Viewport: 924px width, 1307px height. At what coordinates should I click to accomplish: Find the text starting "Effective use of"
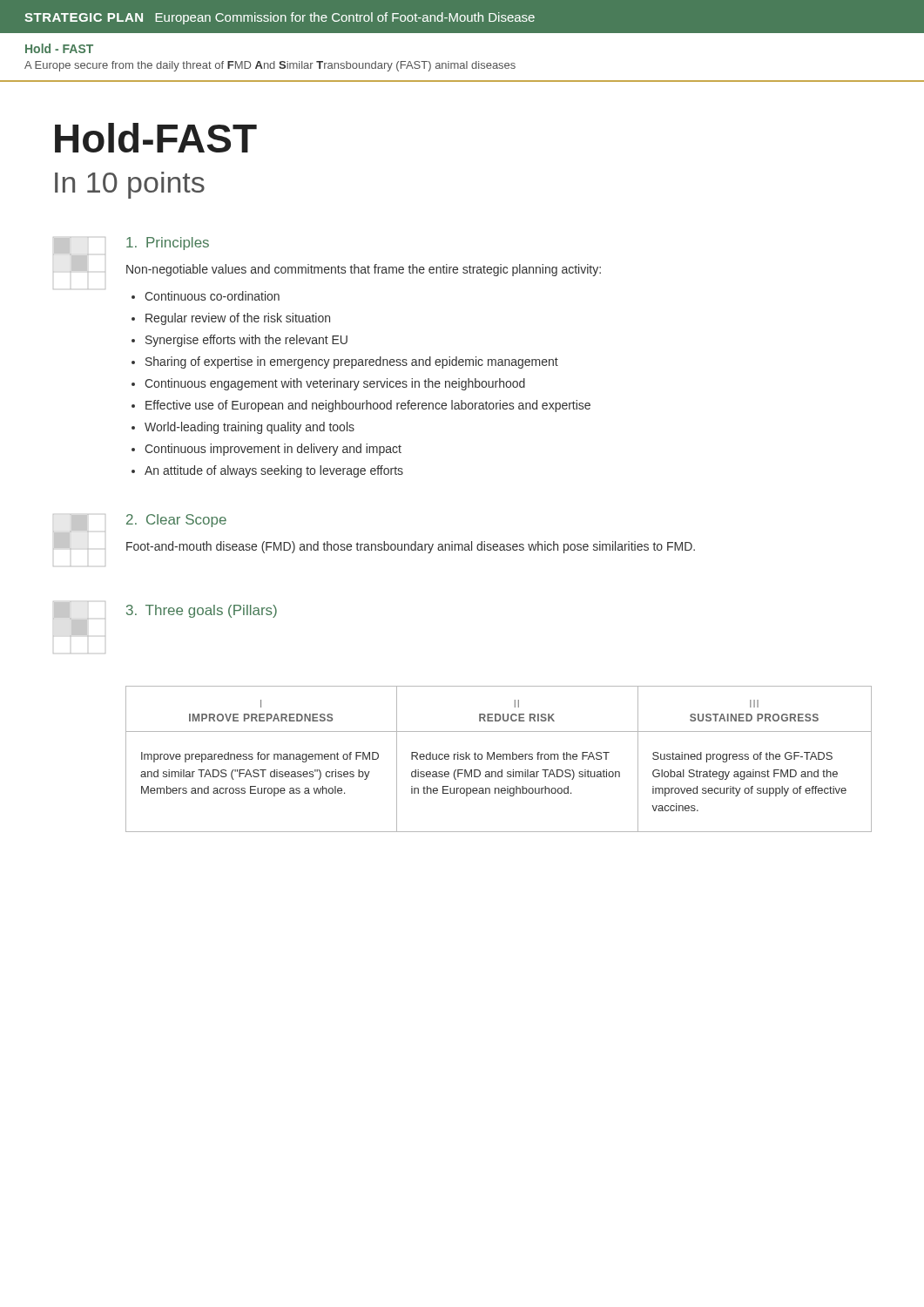point(368,405)
